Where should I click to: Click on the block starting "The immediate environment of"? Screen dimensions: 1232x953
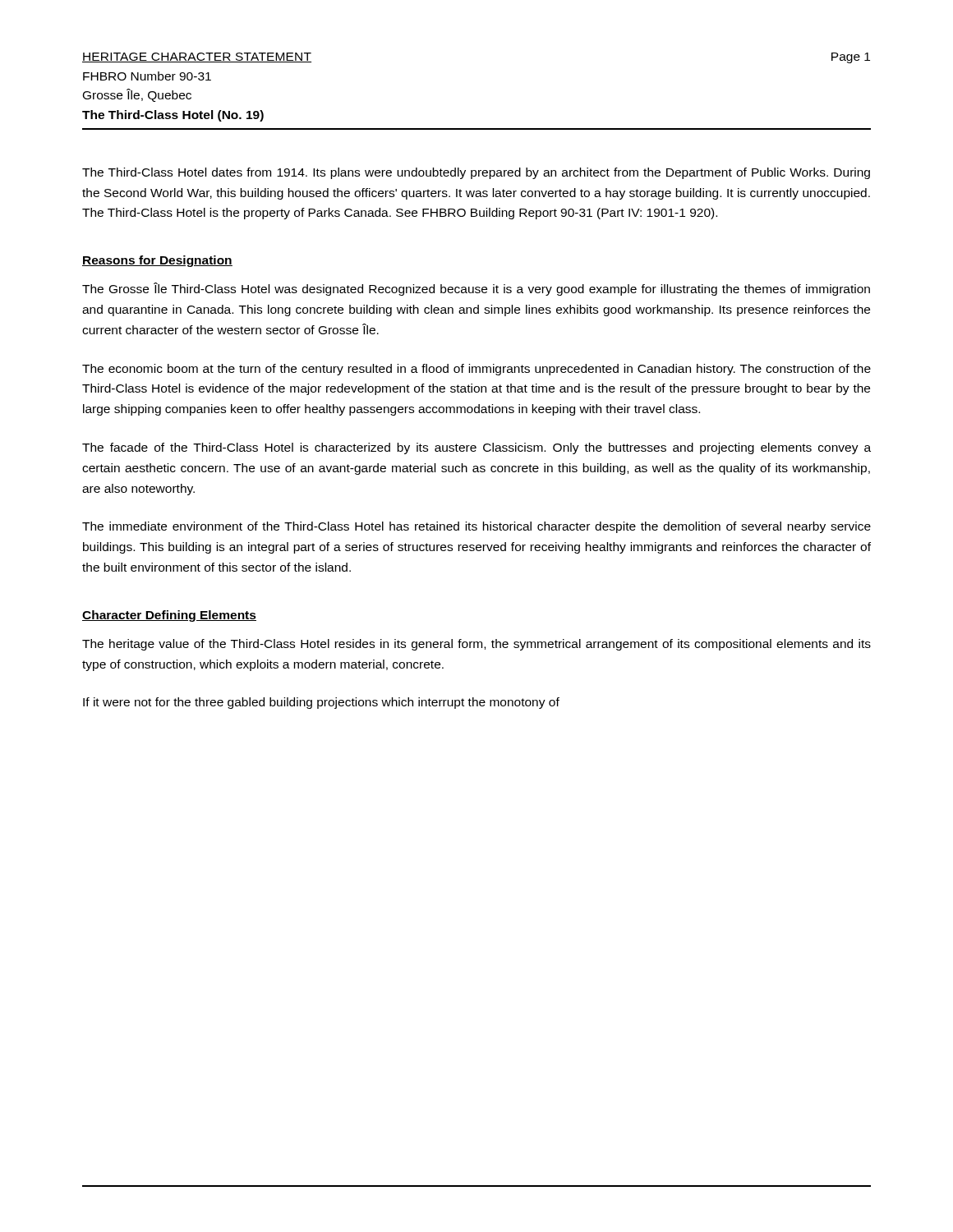476,547
